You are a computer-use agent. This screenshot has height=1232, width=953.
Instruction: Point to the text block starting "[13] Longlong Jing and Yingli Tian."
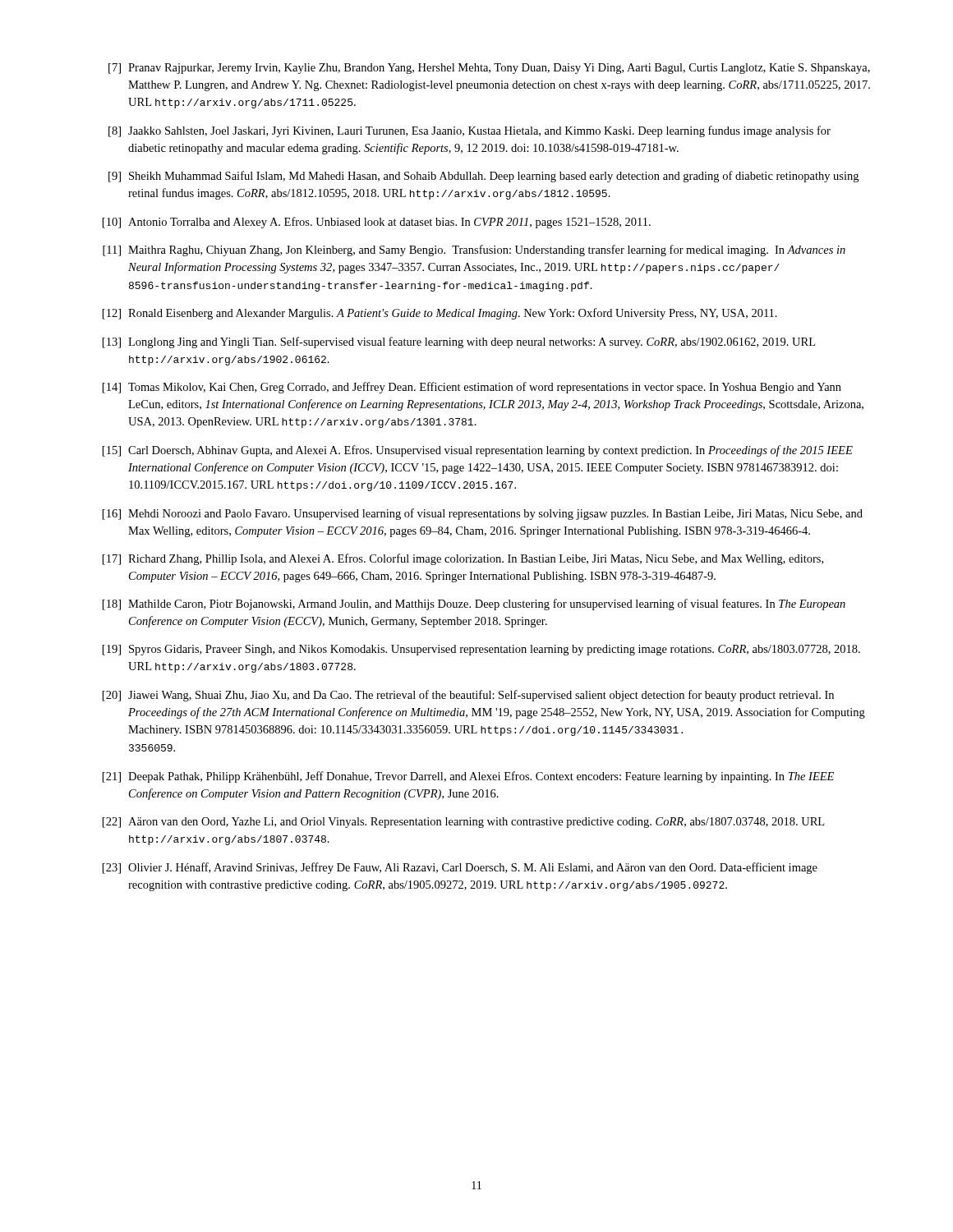(x=481, y=351)
